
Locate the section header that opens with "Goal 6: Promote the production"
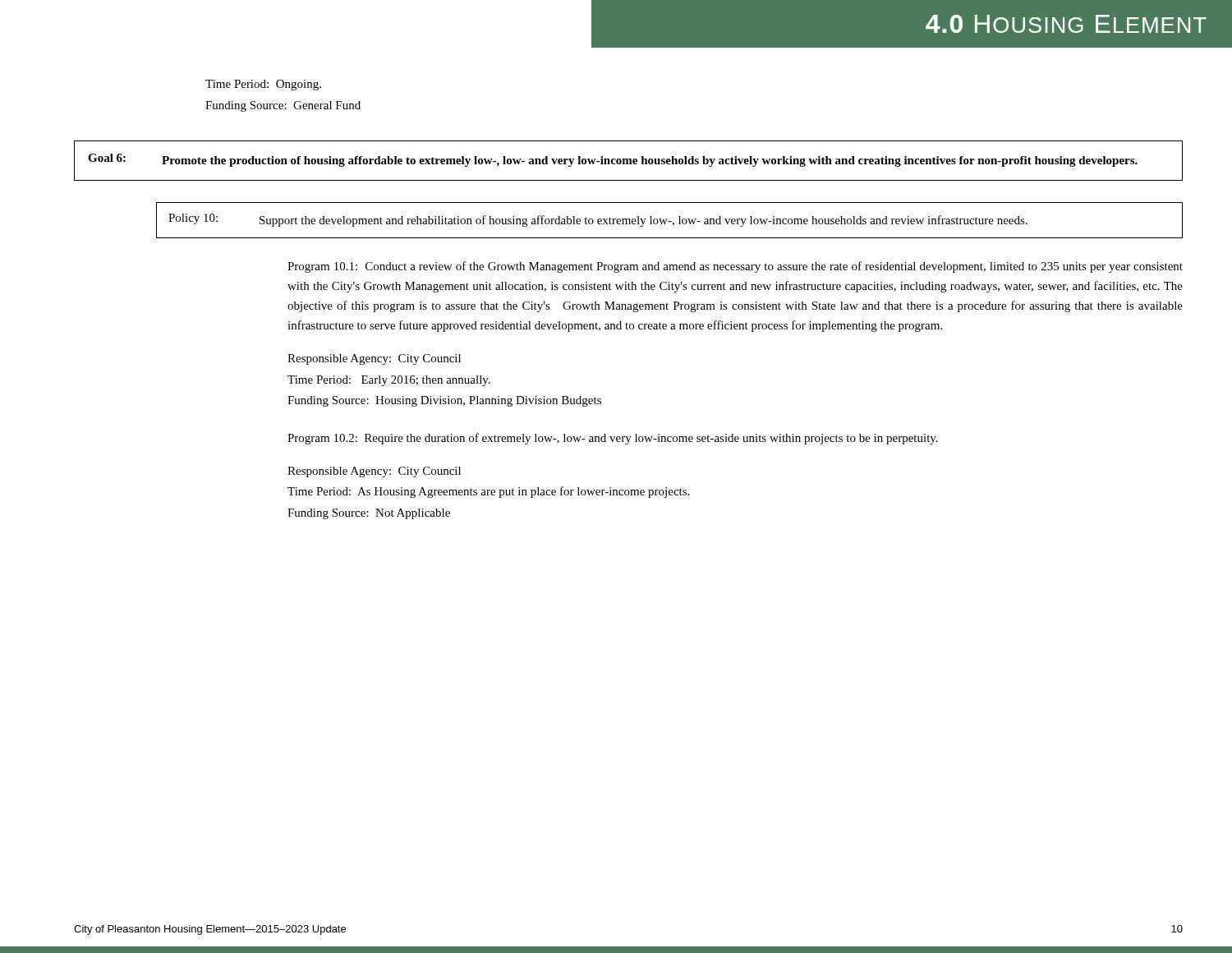613,160
